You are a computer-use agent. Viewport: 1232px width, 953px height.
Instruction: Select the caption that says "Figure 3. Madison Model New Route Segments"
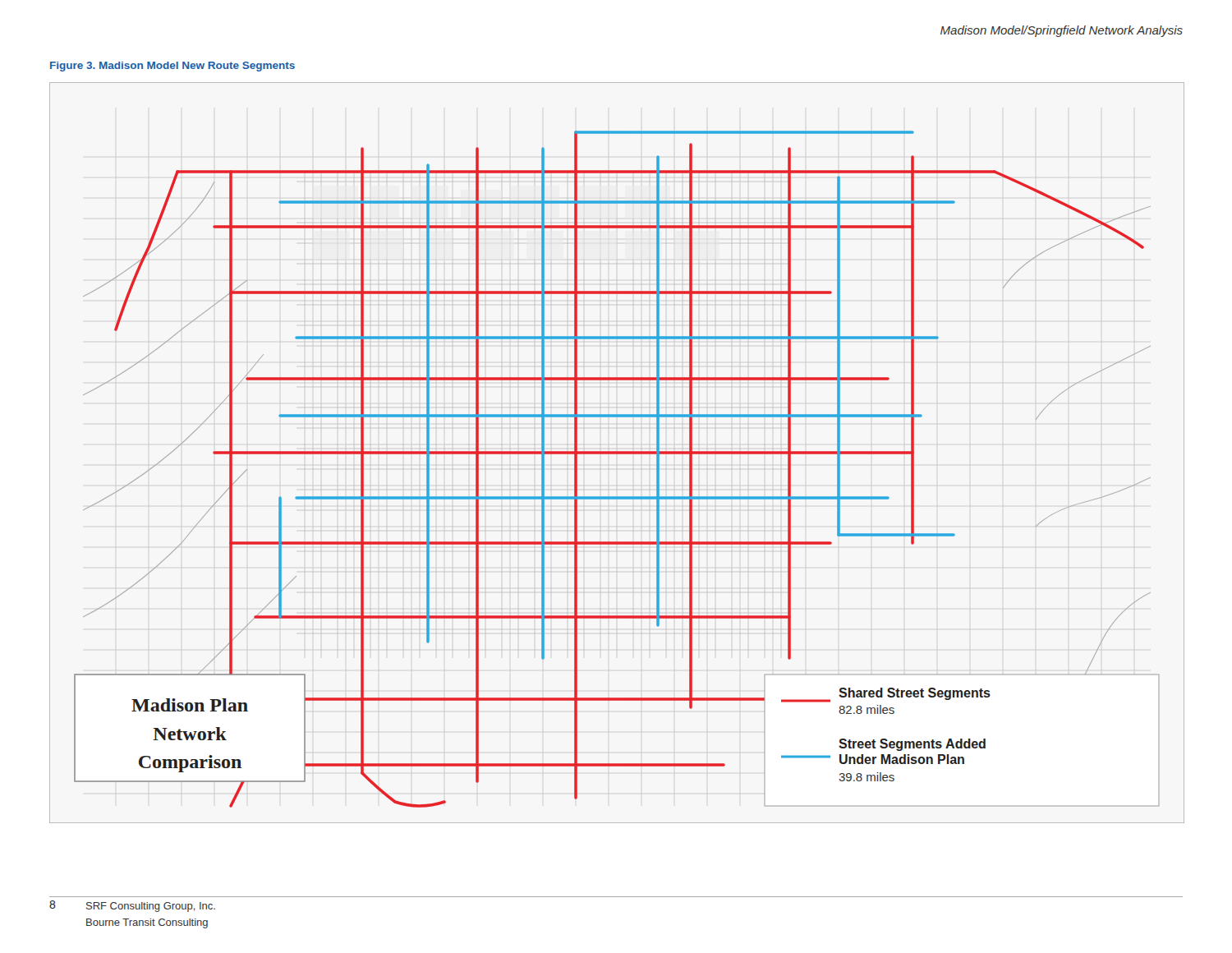click(x=172, y=65)
